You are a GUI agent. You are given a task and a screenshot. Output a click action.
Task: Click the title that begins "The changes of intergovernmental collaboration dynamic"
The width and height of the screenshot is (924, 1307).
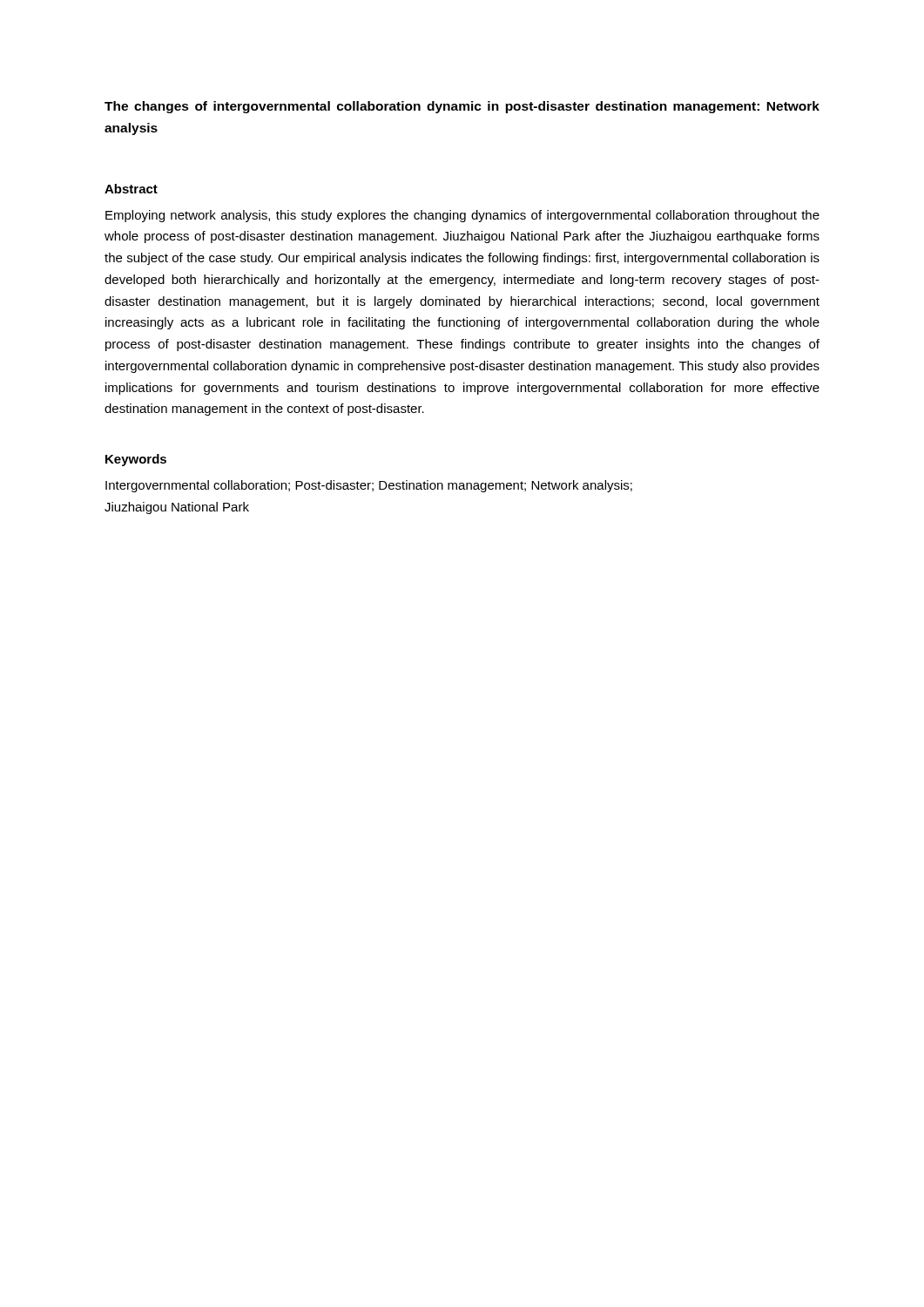coord(462,117)
